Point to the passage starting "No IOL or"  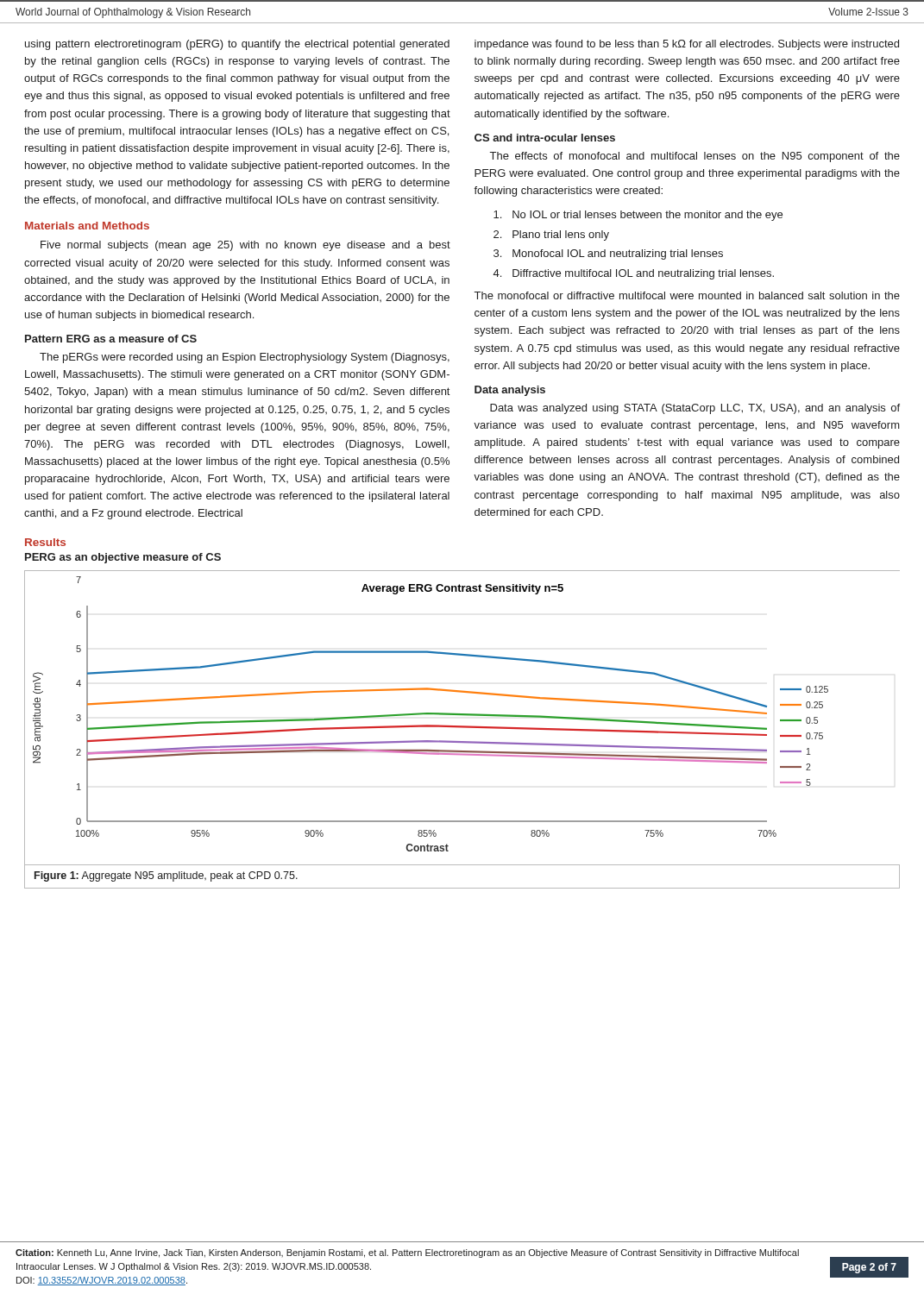coord(638,215)
